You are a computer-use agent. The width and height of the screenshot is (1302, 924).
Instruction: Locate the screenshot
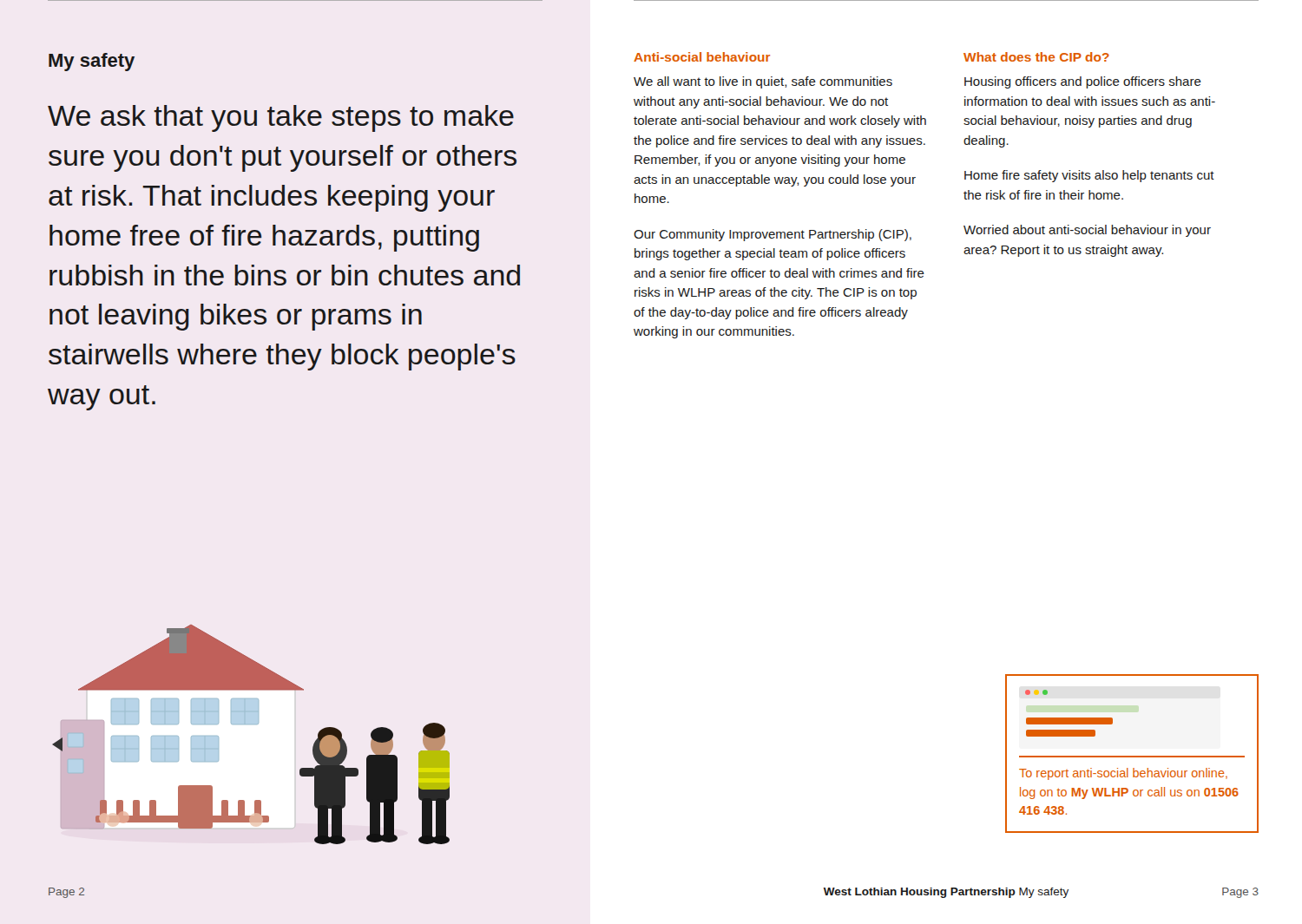(1132, 753)
